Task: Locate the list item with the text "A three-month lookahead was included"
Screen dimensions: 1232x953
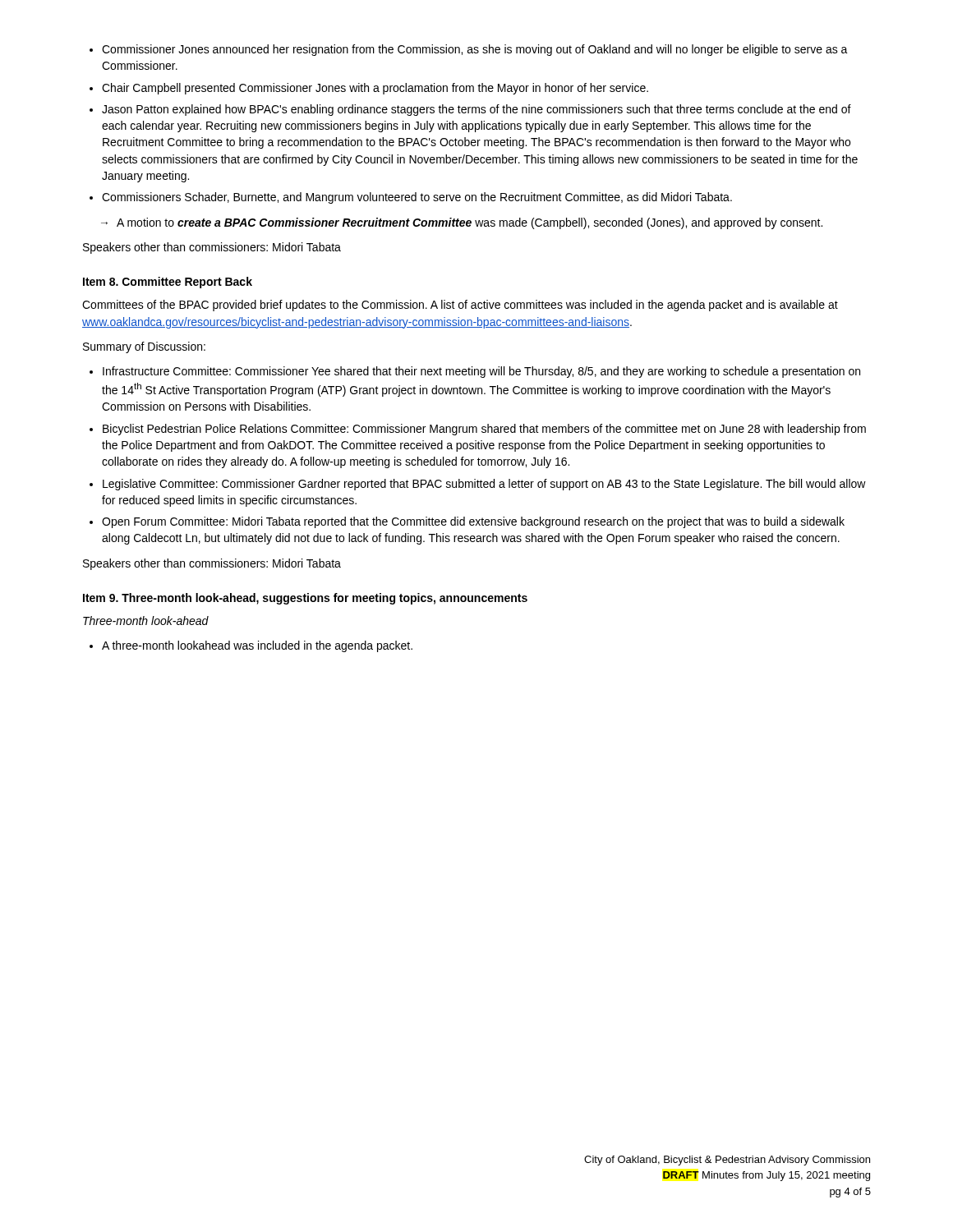Action: click(x=257, y=646)
